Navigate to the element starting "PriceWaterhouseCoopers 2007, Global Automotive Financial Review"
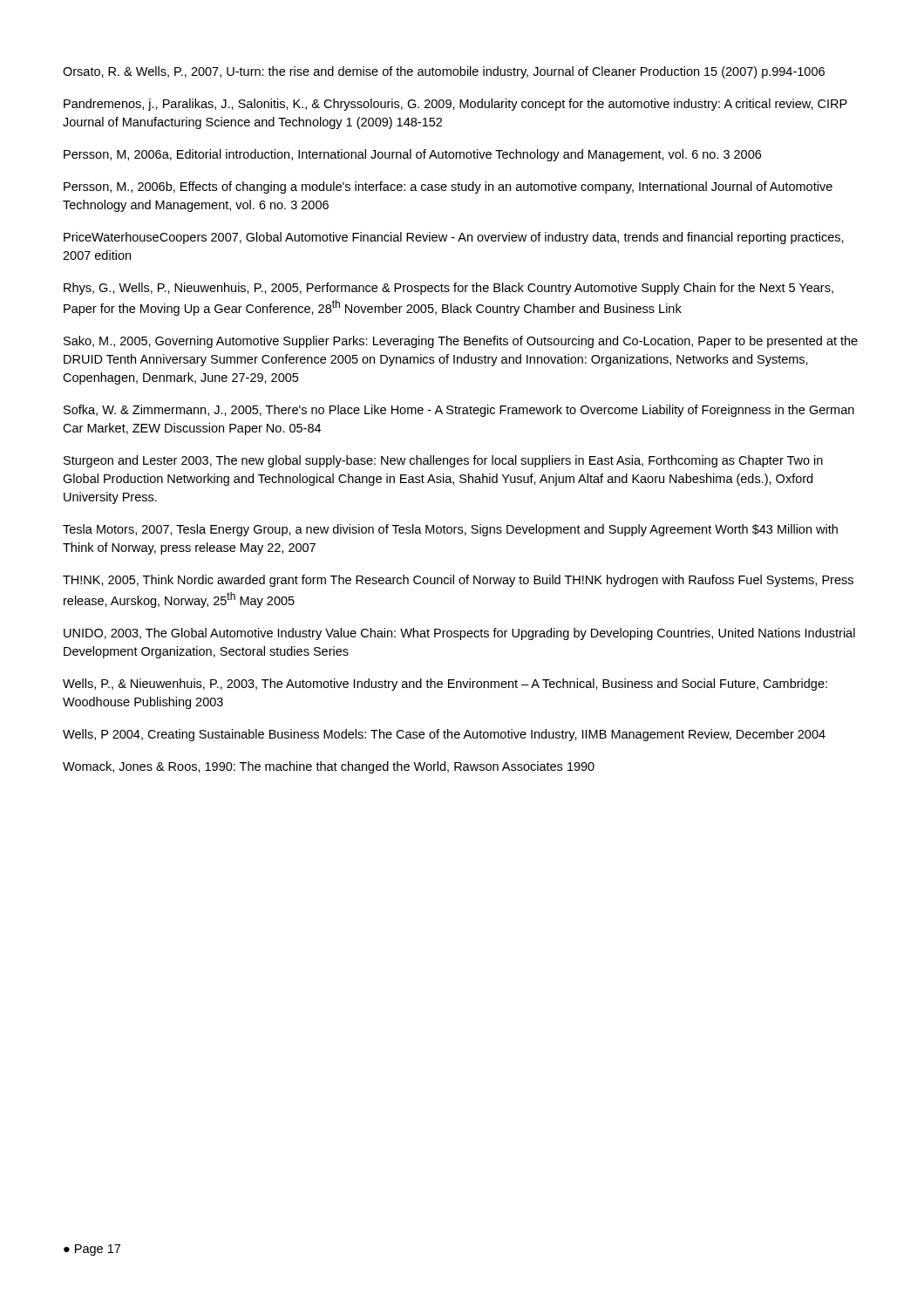This screenshot has width=924, height=1308. [x=453, y=246]
